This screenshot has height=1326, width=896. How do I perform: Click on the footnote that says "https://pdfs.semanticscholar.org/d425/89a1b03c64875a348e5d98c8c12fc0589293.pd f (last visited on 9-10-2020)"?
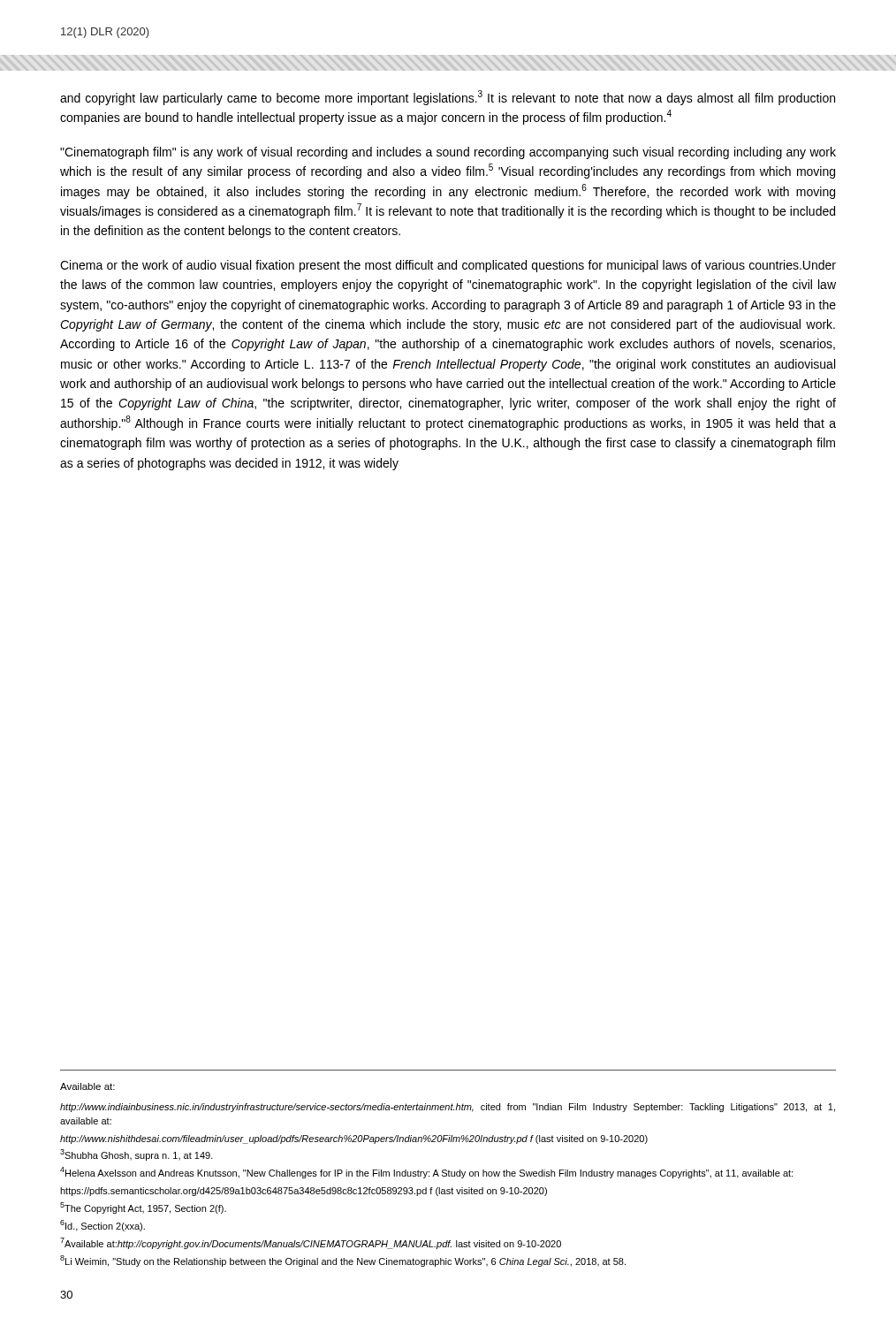304,1191
